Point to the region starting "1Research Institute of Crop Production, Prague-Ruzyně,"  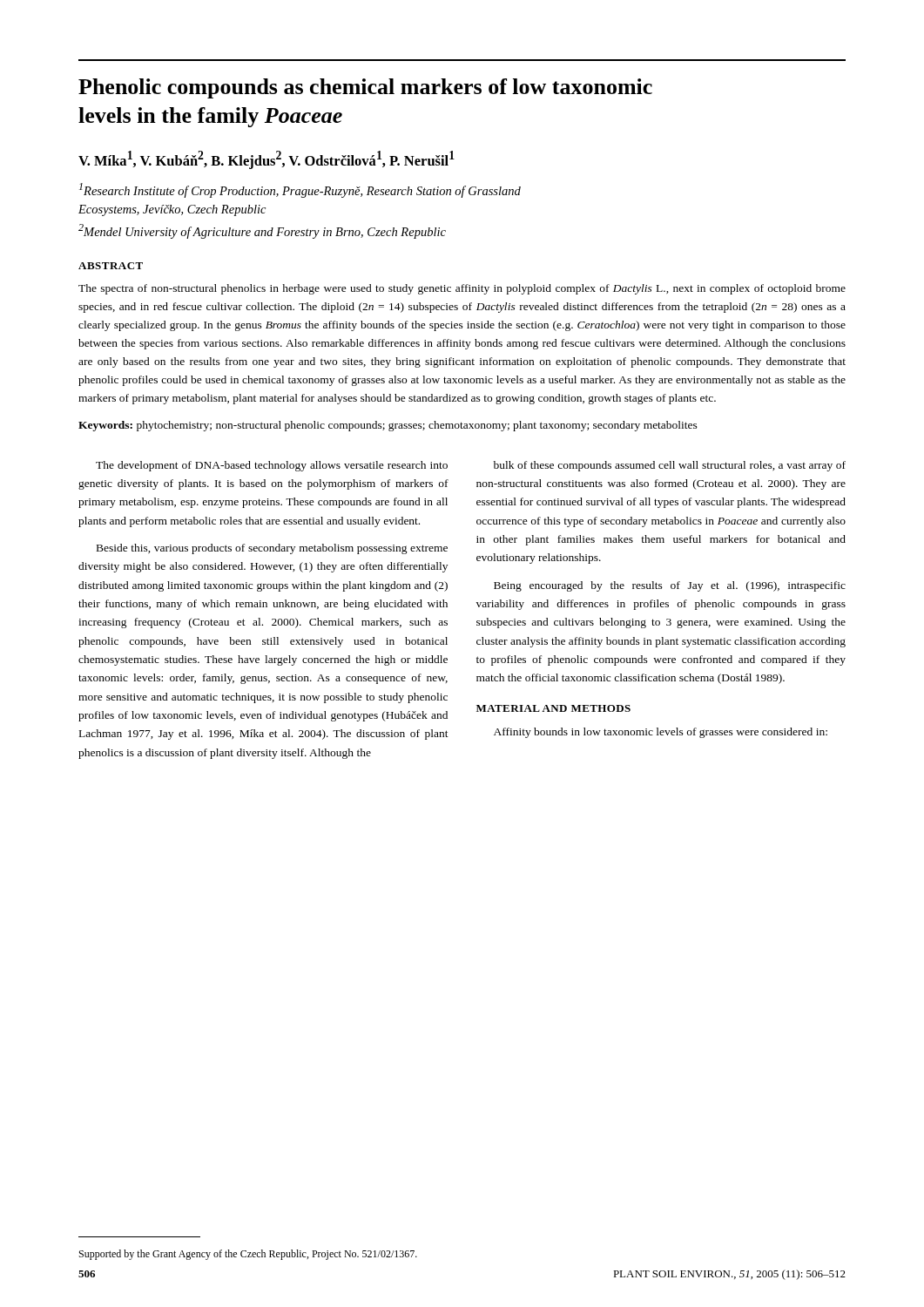300,190
